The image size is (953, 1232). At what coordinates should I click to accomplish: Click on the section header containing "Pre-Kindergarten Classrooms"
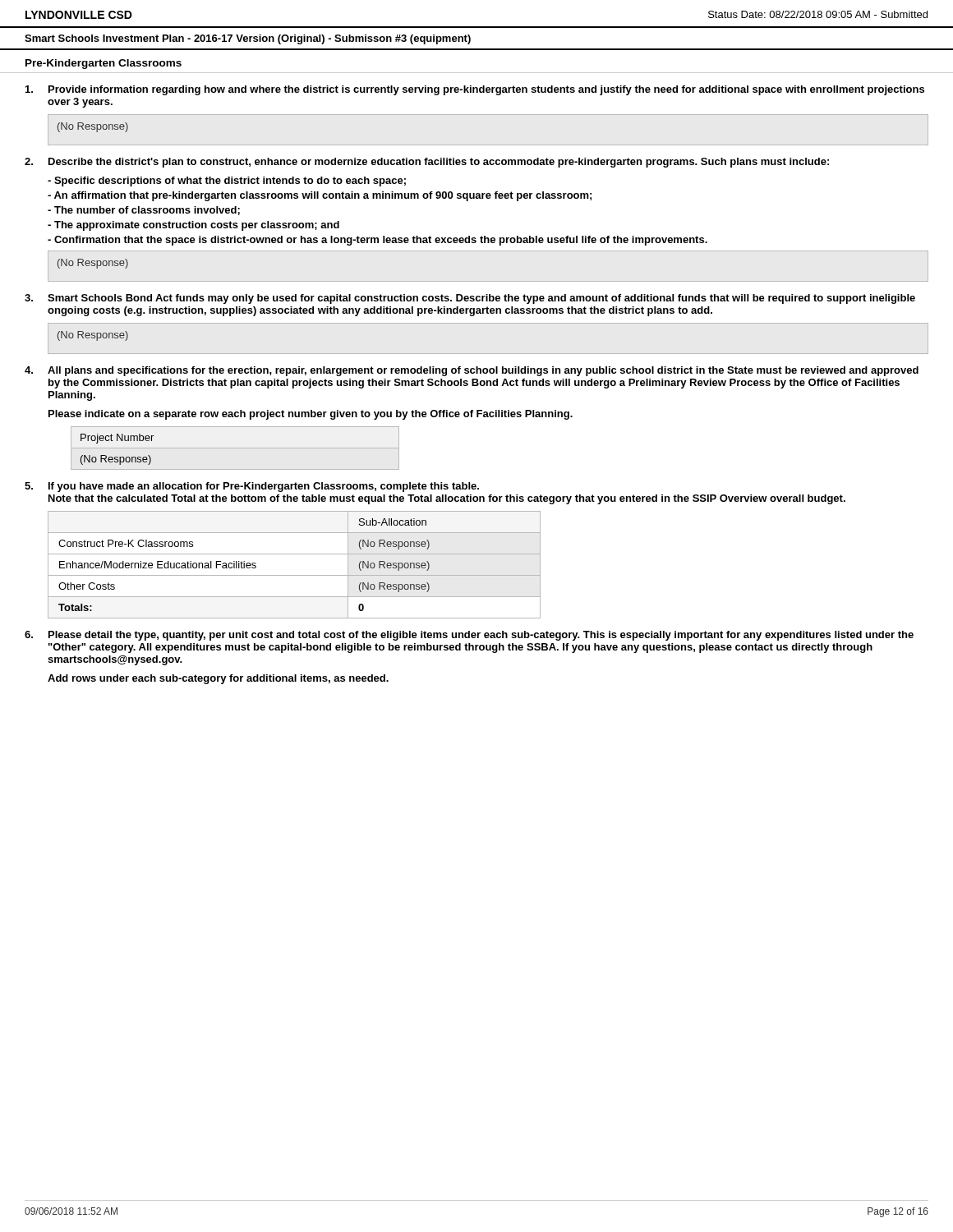pos(103,63)
